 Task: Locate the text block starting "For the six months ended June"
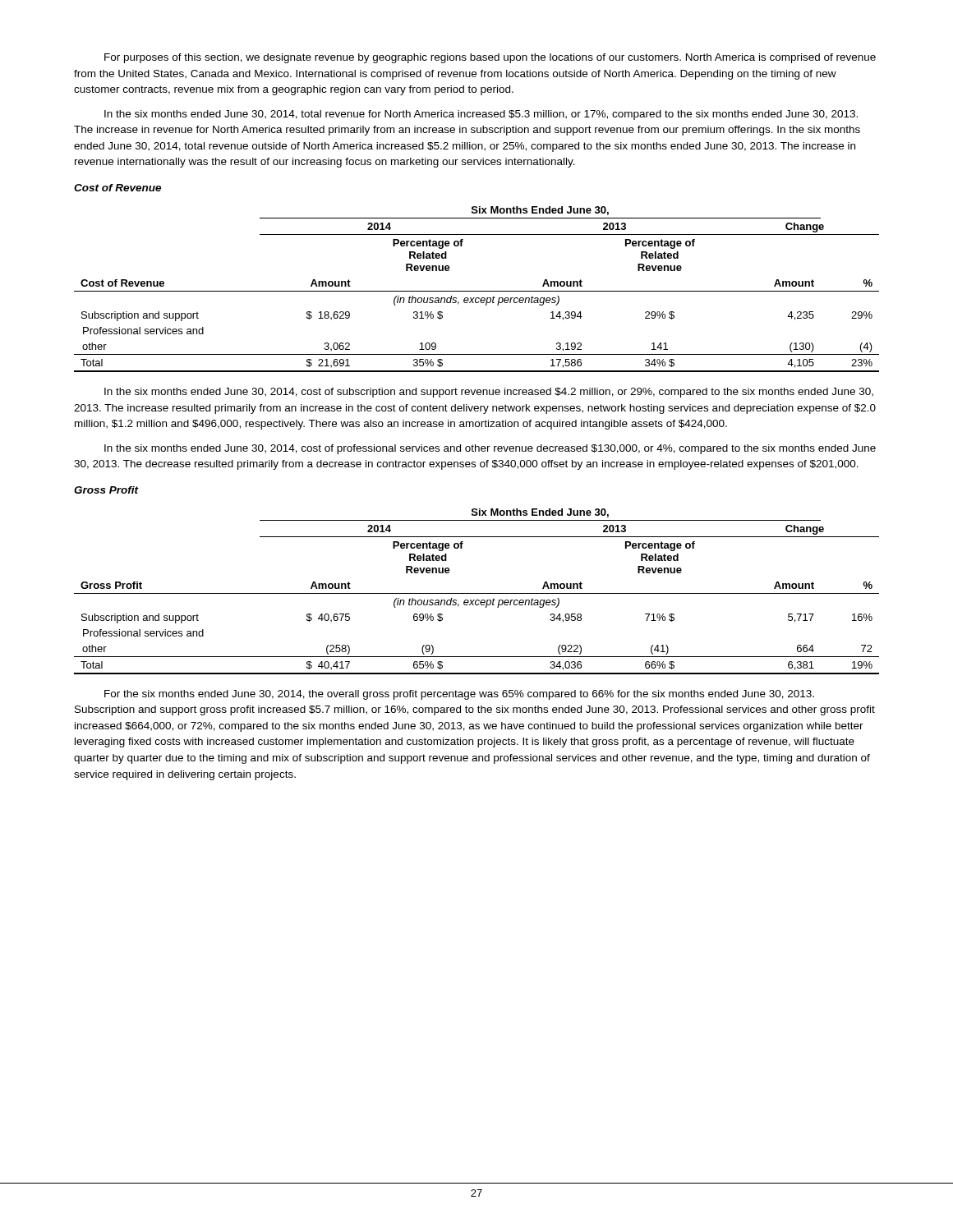pyautogui.click(x=476, y=734)
